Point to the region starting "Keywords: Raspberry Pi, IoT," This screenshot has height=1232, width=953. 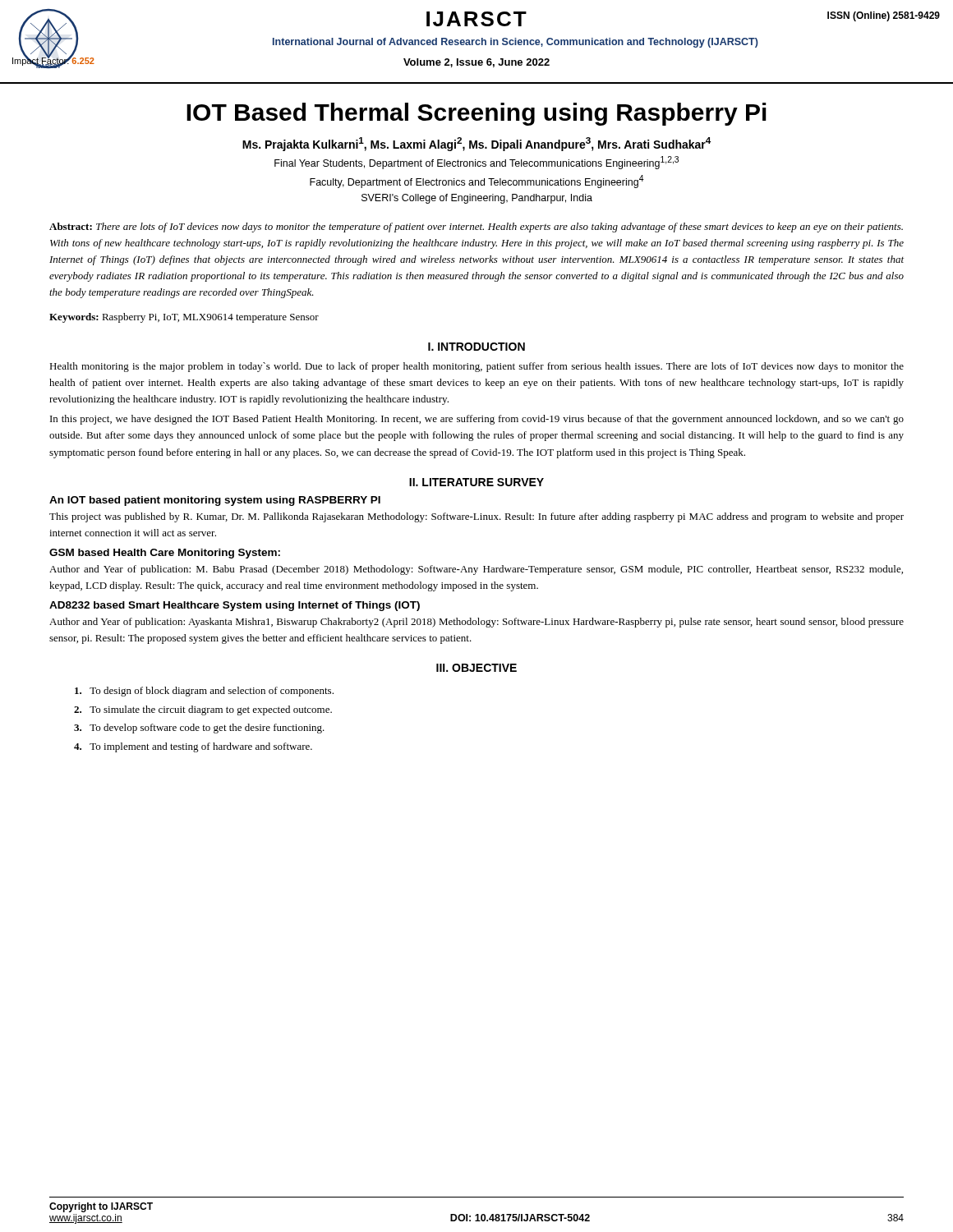click(x=184, y=317)
